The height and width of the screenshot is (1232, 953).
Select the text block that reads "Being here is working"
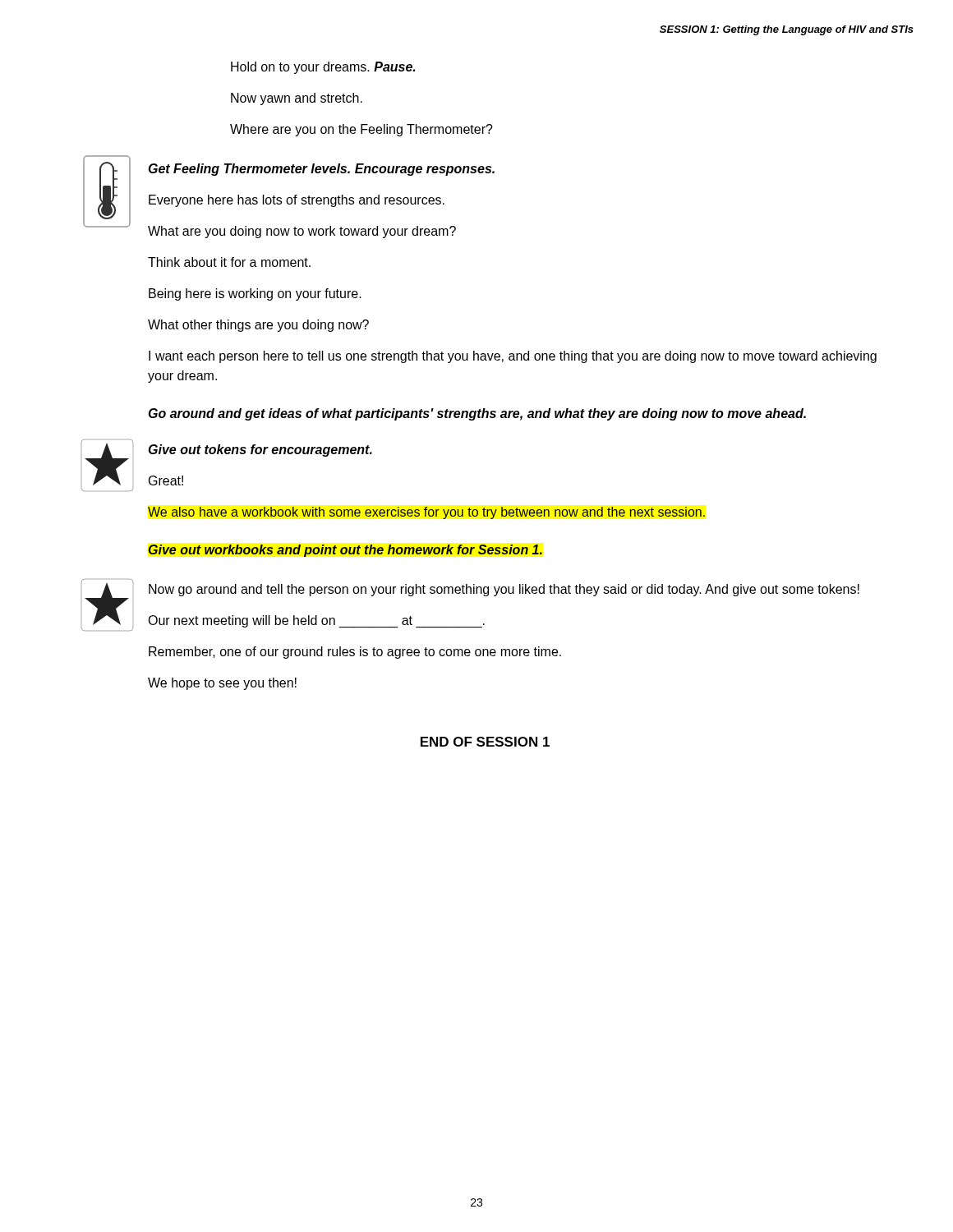pos(255,294)
